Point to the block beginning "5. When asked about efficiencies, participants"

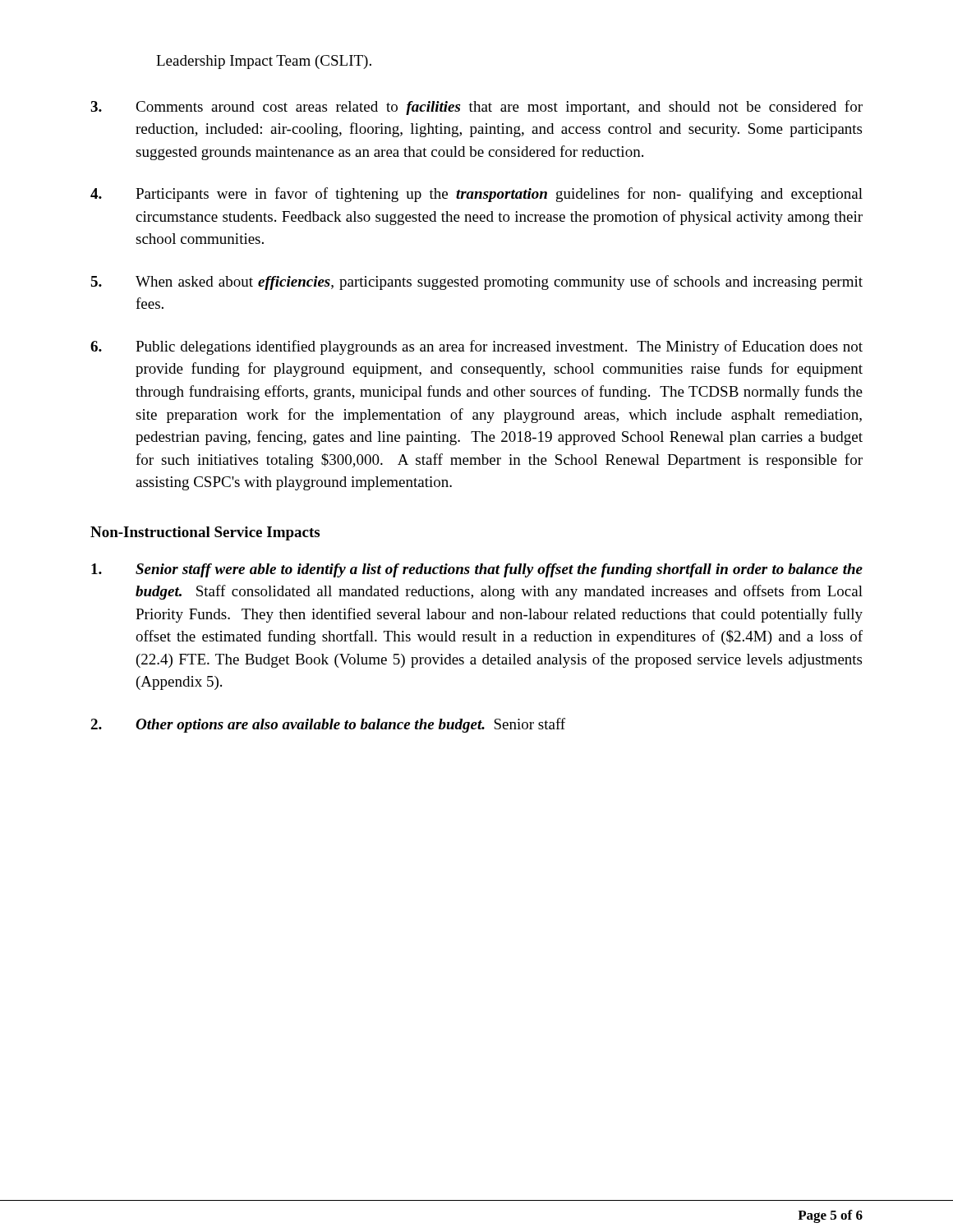coord(476,293)
